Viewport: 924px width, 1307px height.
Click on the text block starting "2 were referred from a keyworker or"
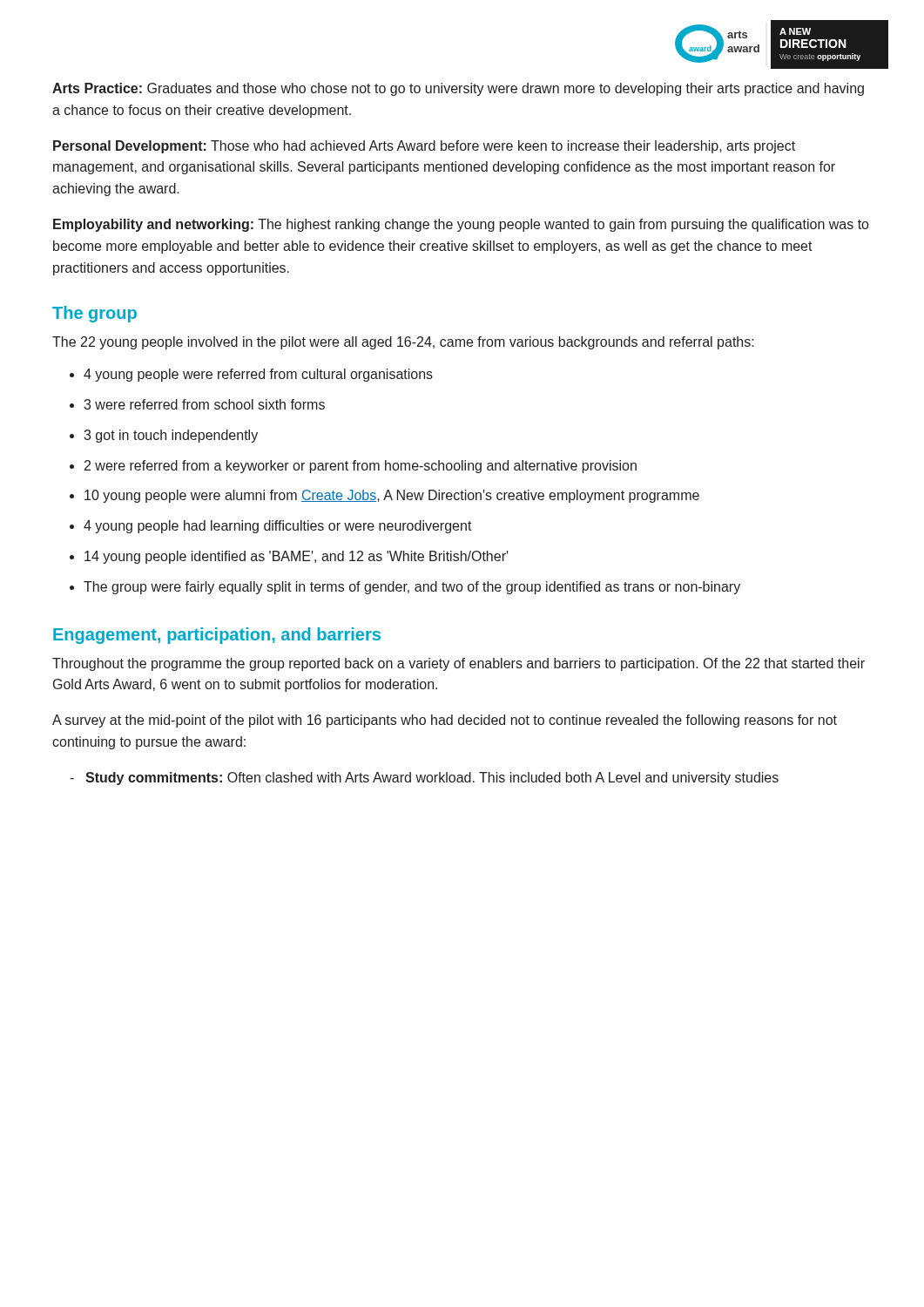pyautogui.click(x=360, y=465)
